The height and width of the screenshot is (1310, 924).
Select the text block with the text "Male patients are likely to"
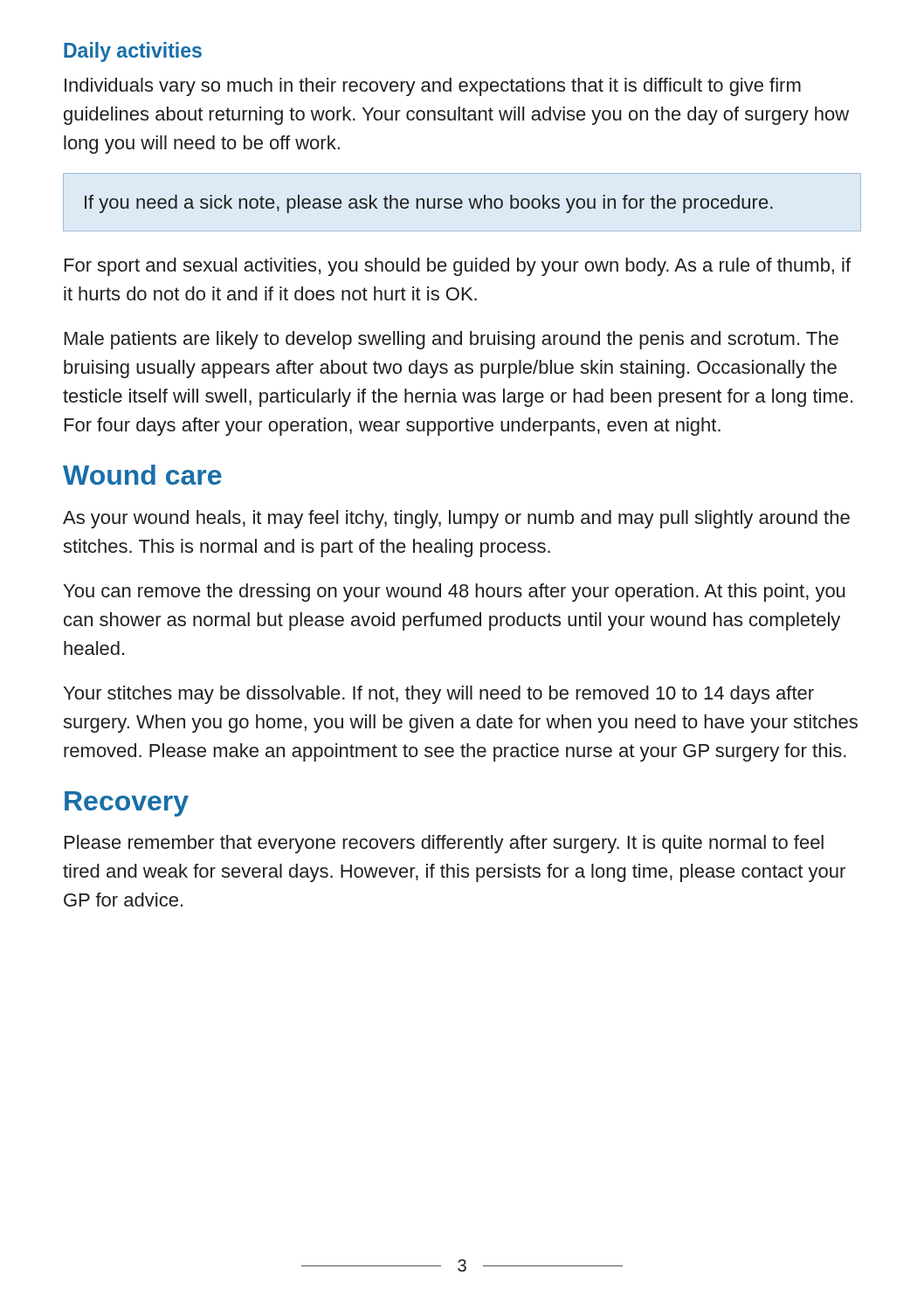coord(459,382)
